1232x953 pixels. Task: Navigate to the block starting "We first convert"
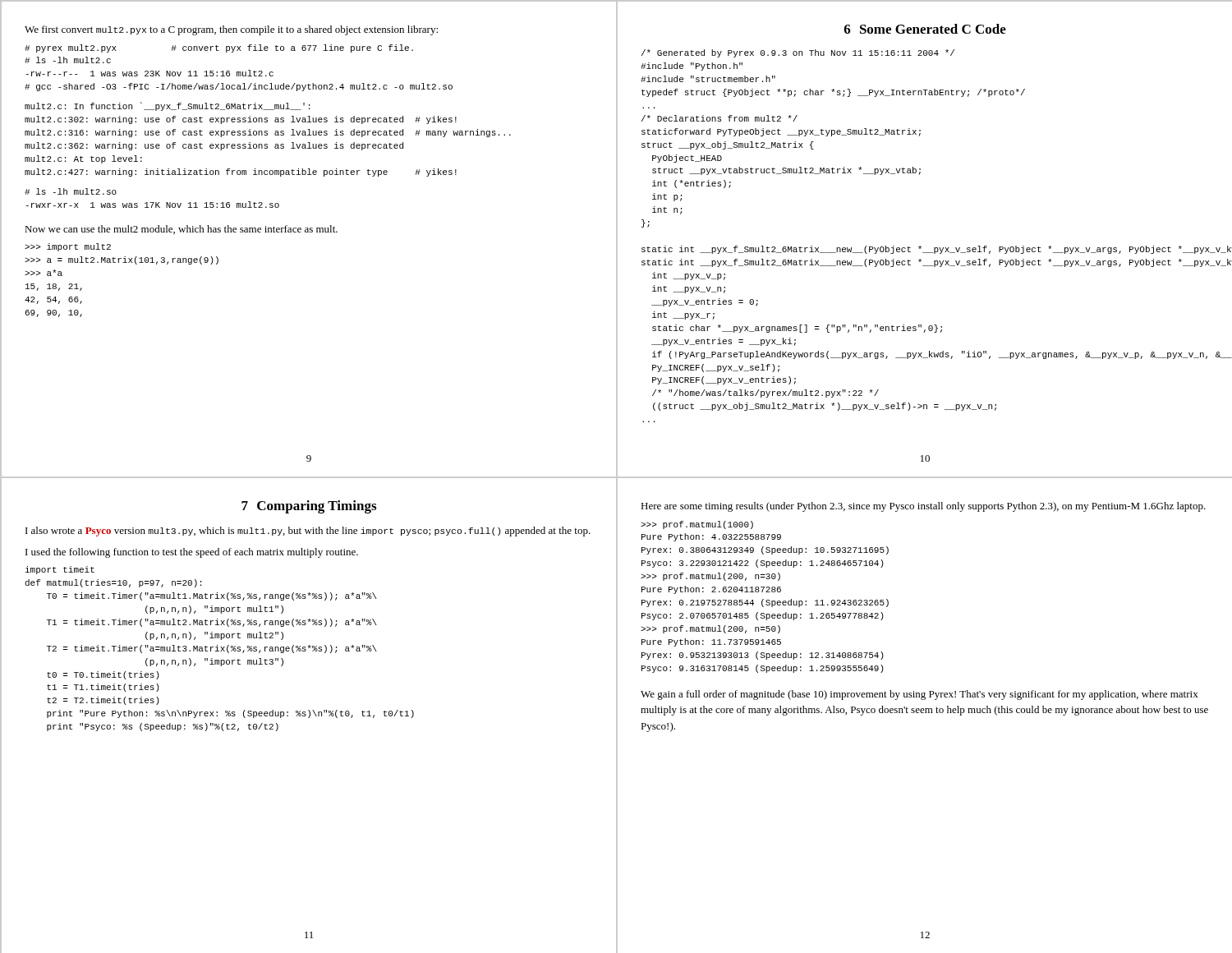click(232, 29)
